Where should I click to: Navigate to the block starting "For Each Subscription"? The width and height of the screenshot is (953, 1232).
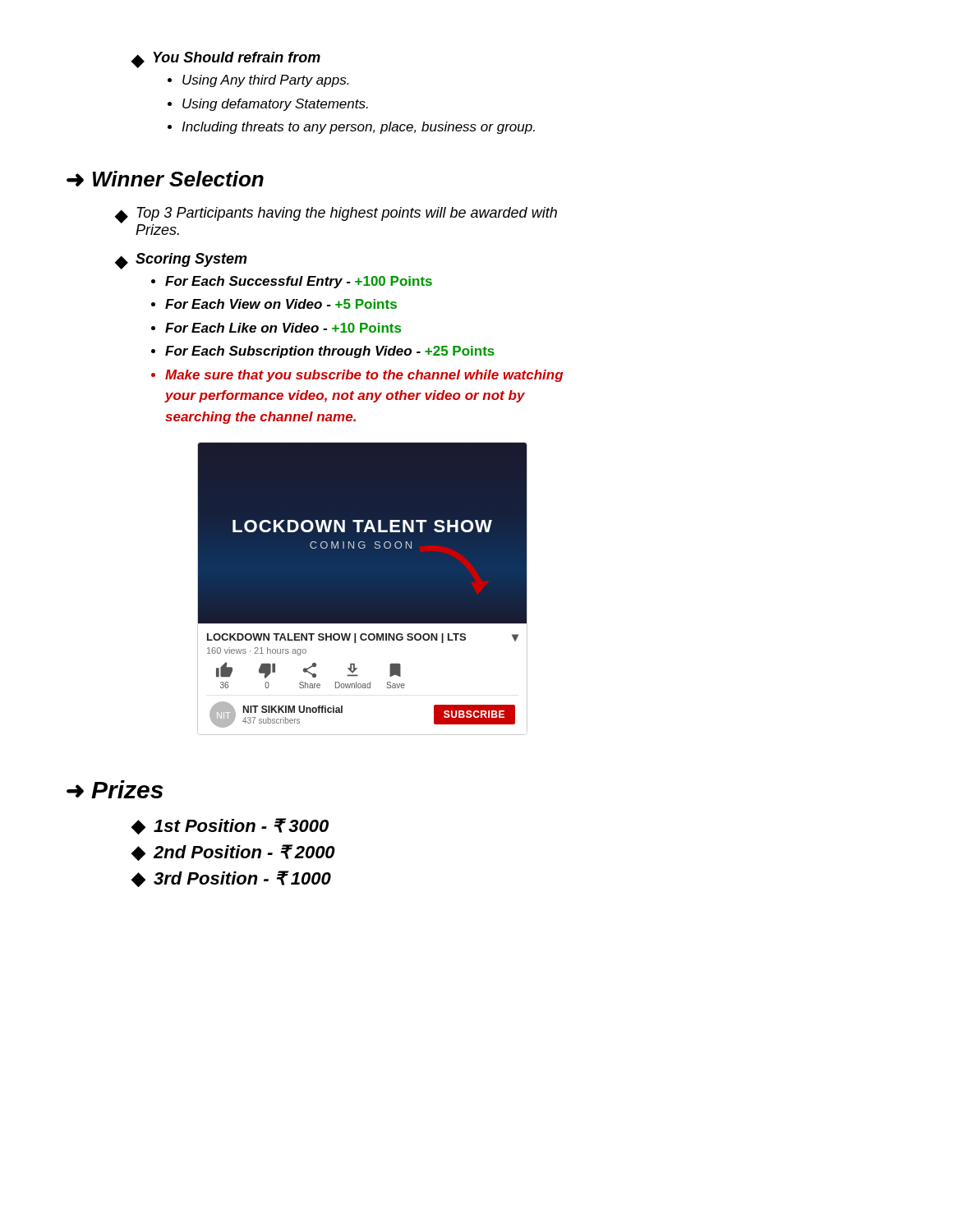330,351
